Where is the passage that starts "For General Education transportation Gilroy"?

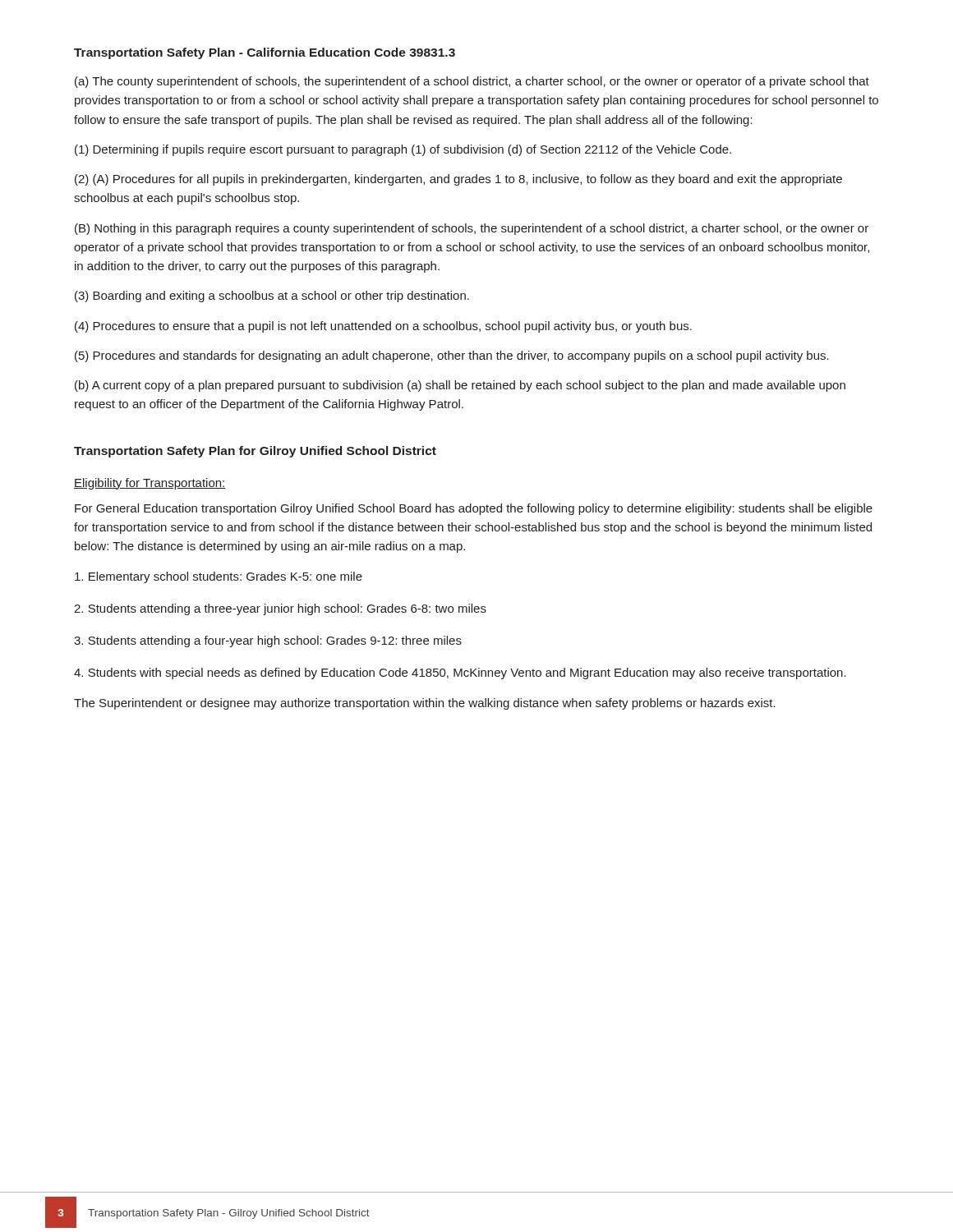[473, 527]
